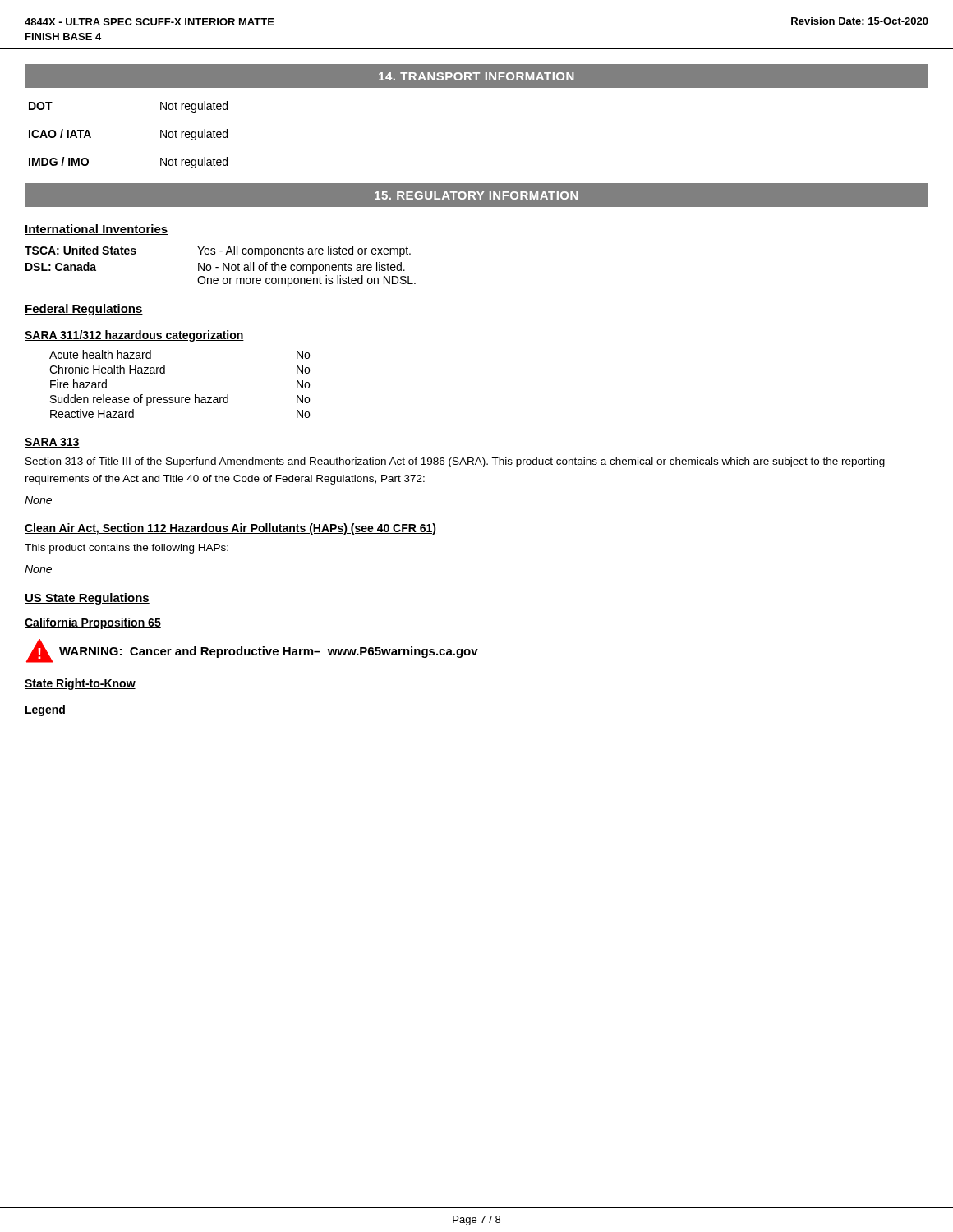Viewport: 953px width, 1232px height.
Task: Find the section header that says "Federal Regulations"
Action: click(84, 309)
